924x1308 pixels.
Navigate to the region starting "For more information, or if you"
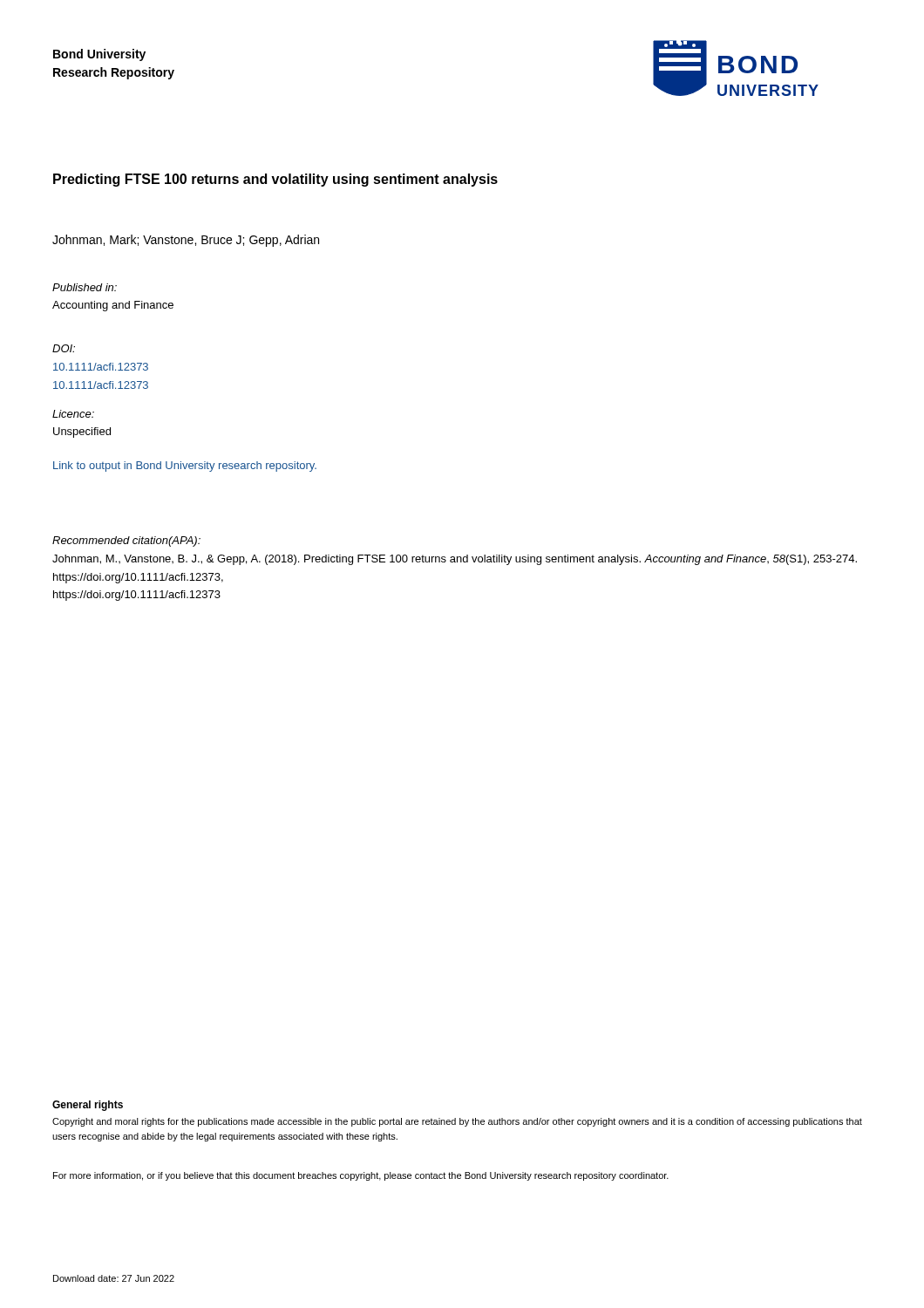[361, 1175]
